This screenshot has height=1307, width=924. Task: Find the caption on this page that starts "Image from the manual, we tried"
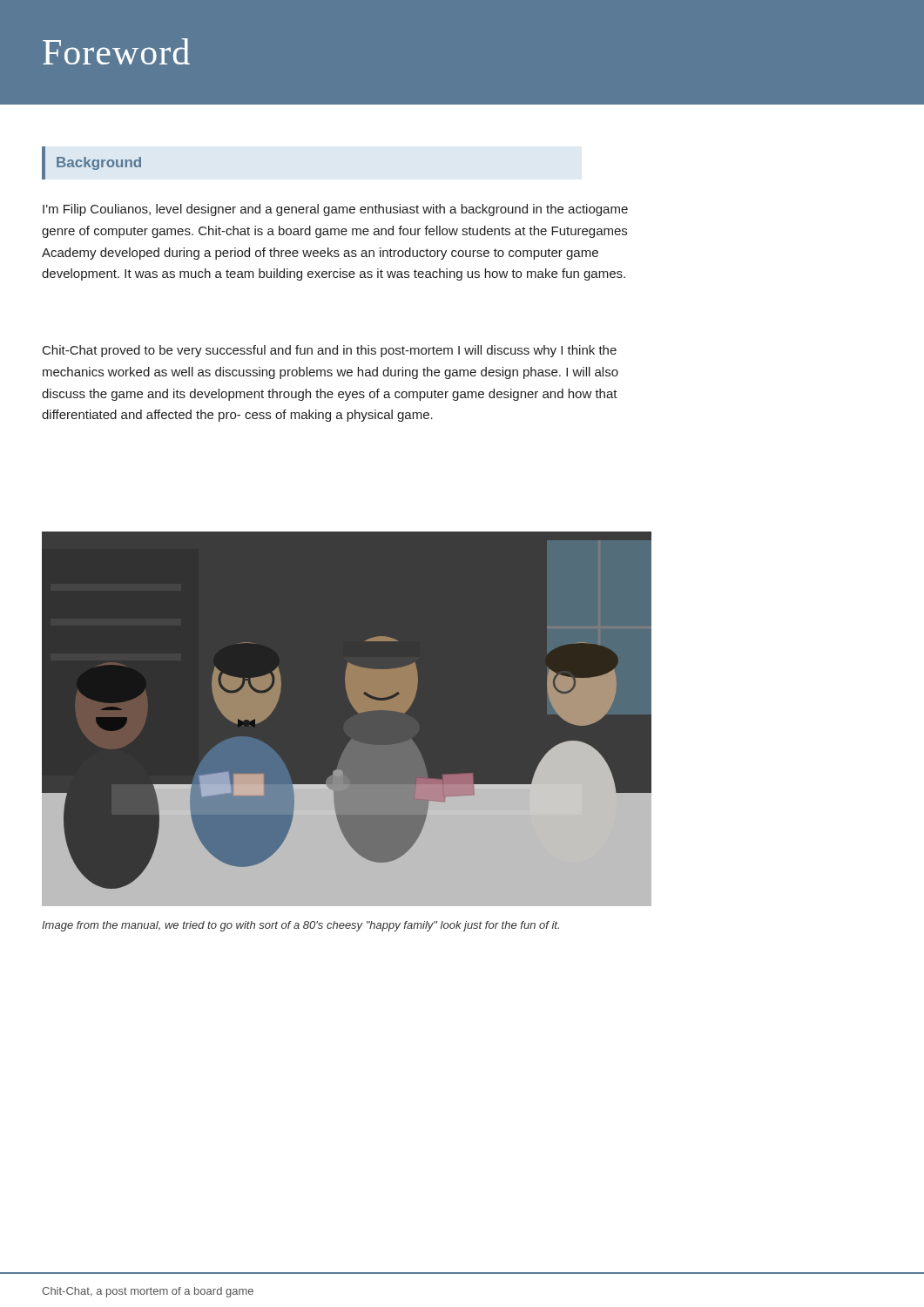point(301,925)
